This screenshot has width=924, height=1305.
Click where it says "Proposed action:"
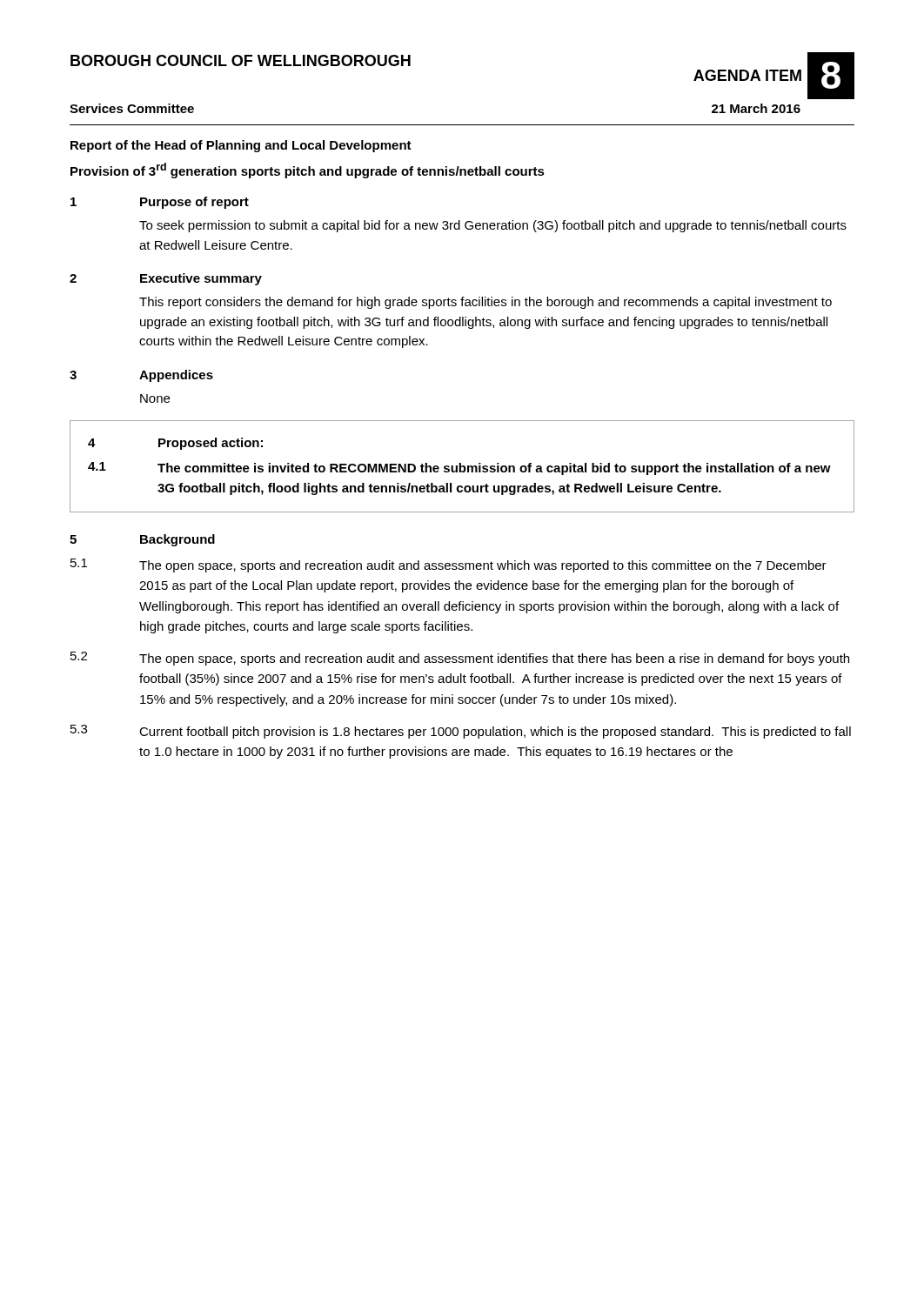coord(211,442)
